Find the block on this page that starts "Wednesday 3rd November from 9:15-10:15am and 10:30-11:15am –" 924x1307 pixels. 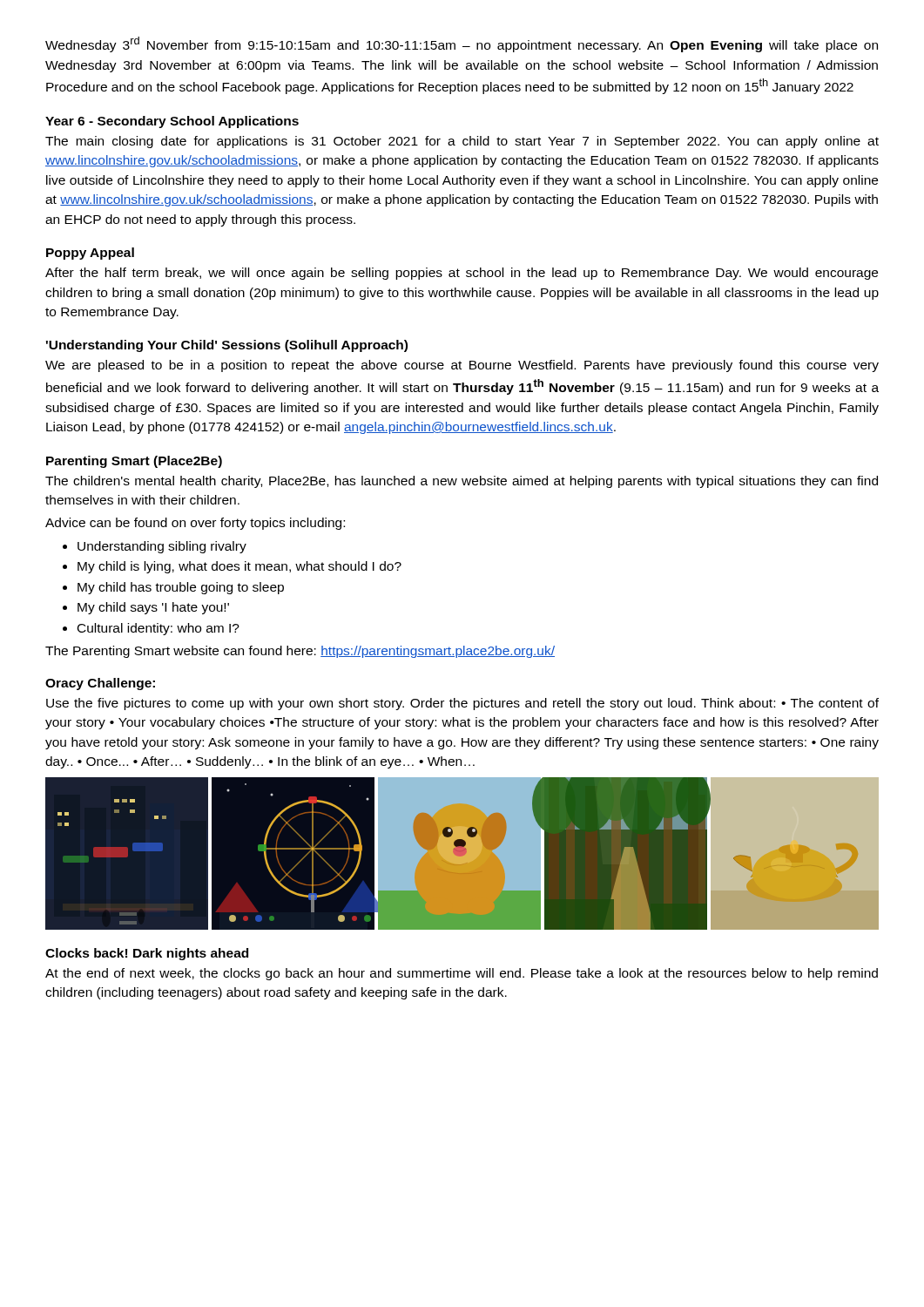[x=462, y=65]
